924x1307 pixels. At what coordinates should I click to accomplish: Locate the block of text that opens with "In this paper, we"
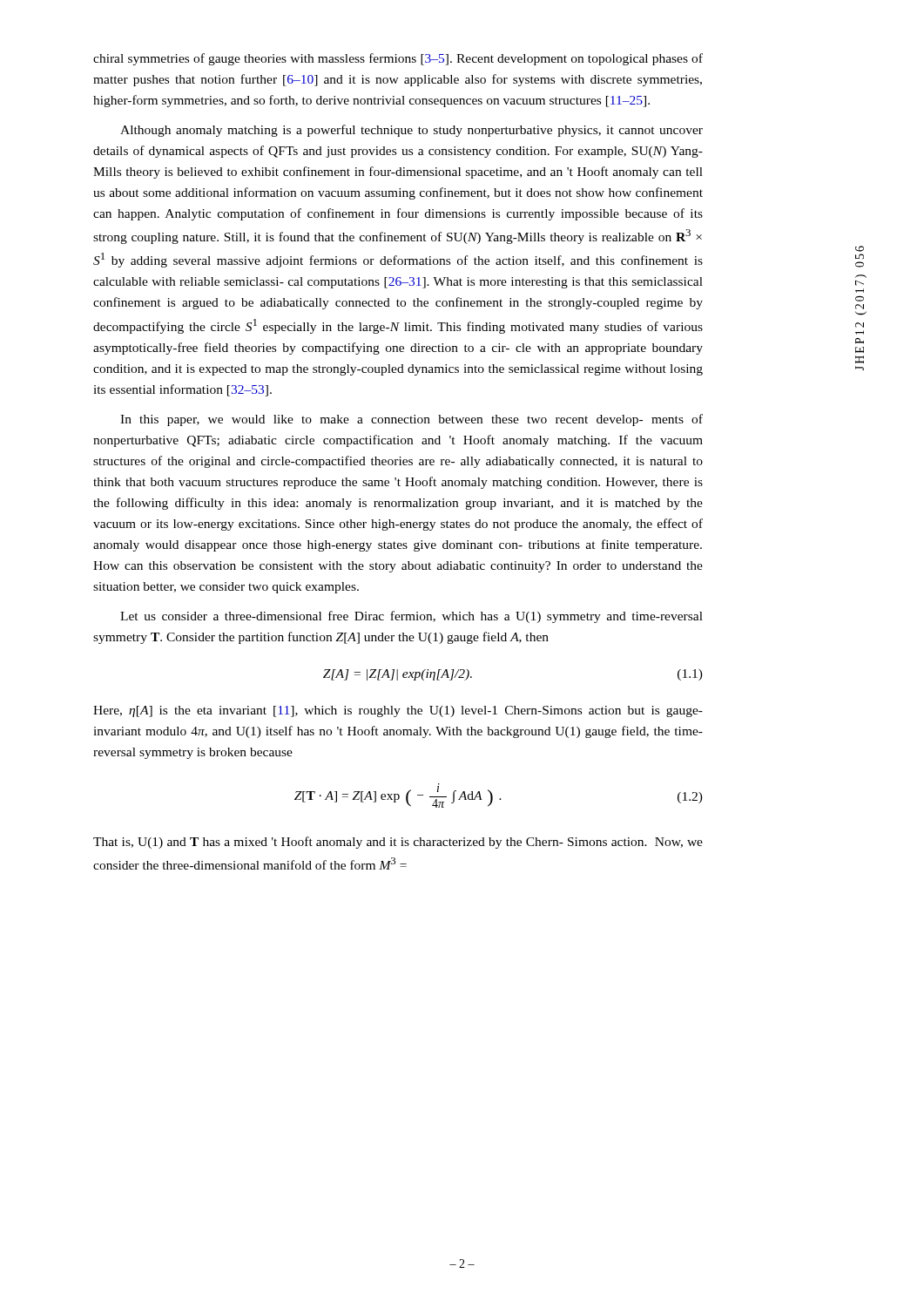[x=398, y=502]
